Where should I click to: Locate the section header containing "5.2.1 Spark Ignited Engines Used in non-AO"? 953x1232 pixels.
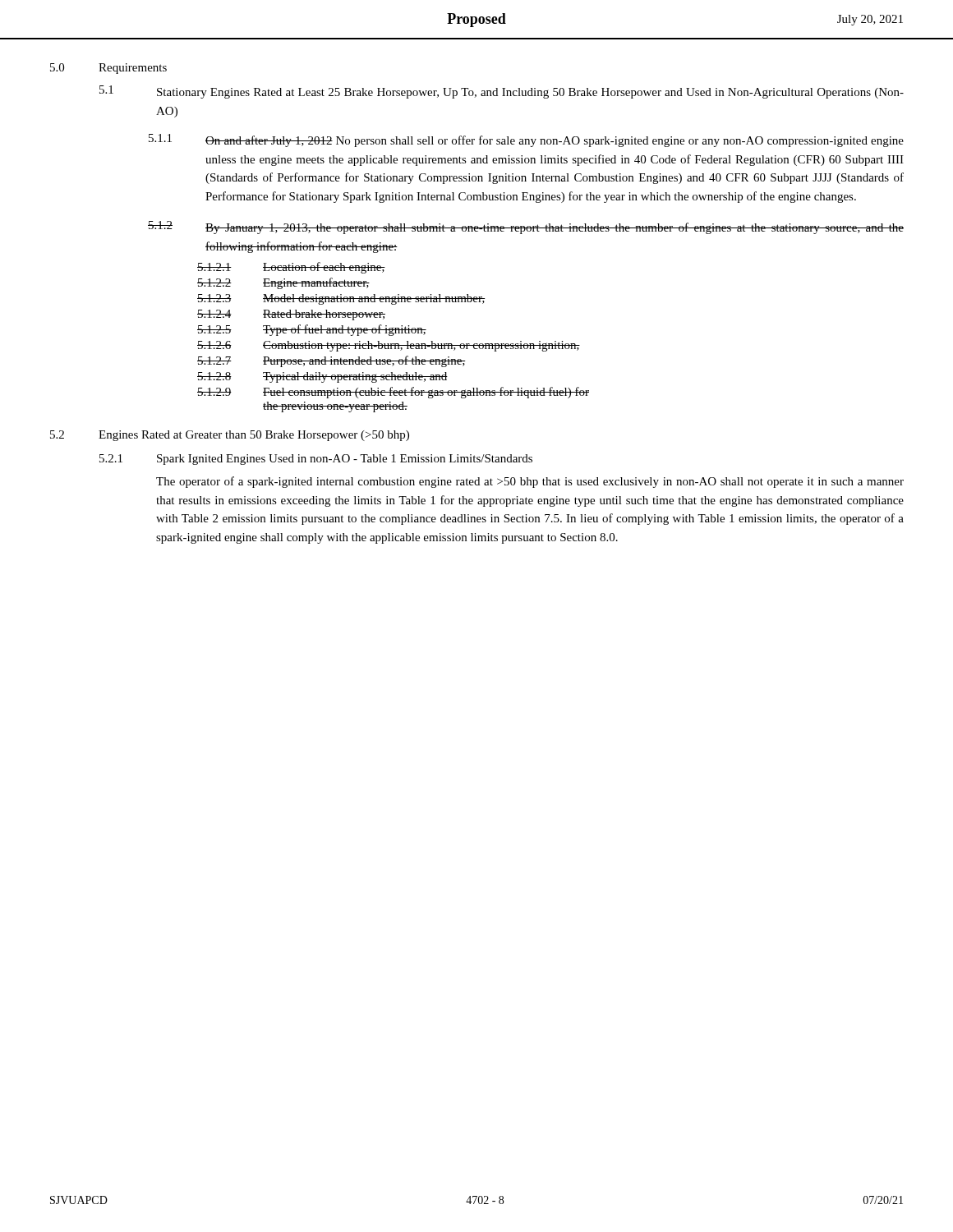[316, 459]
